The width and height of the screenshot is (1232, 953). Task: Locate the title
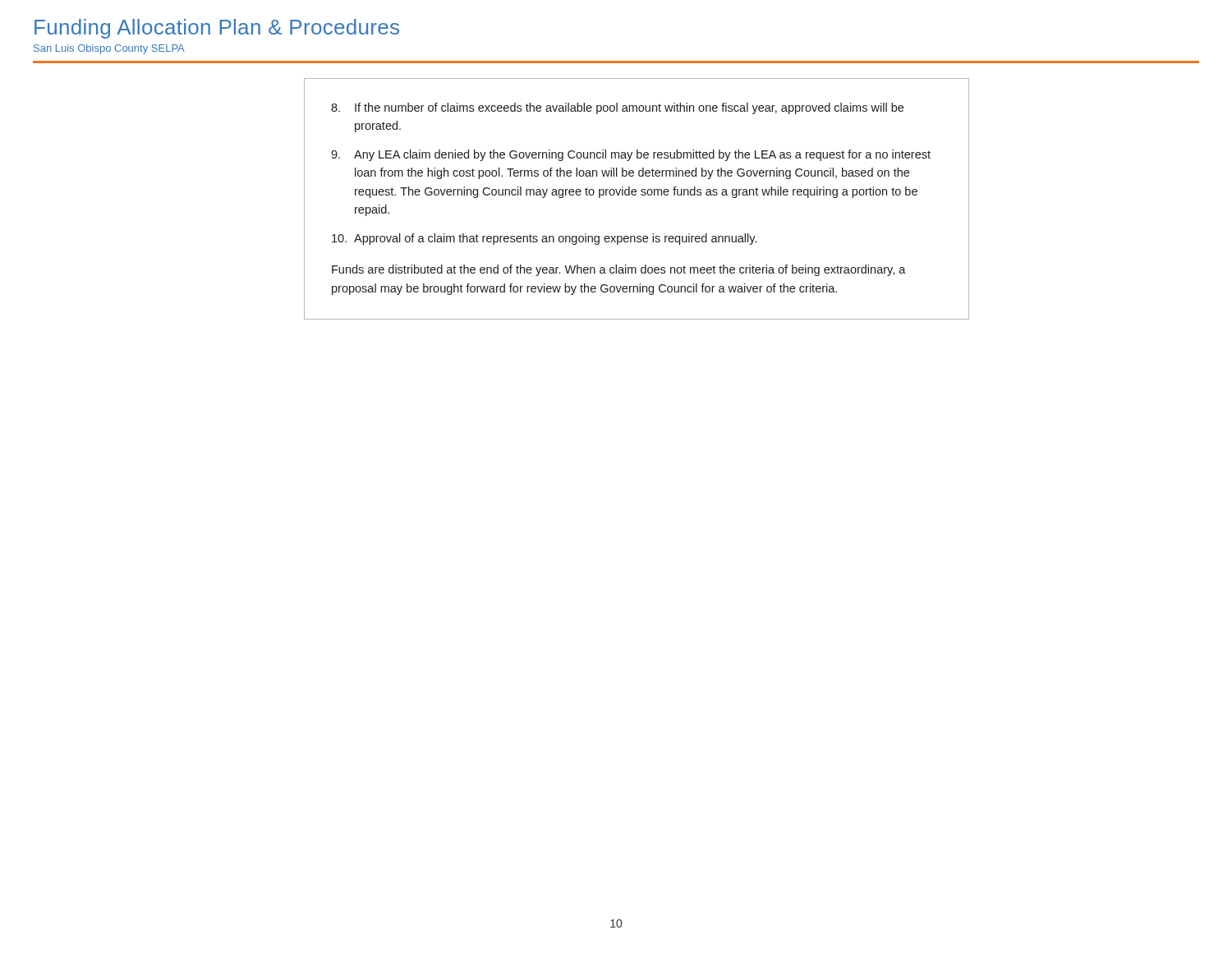tap(217, 27)
